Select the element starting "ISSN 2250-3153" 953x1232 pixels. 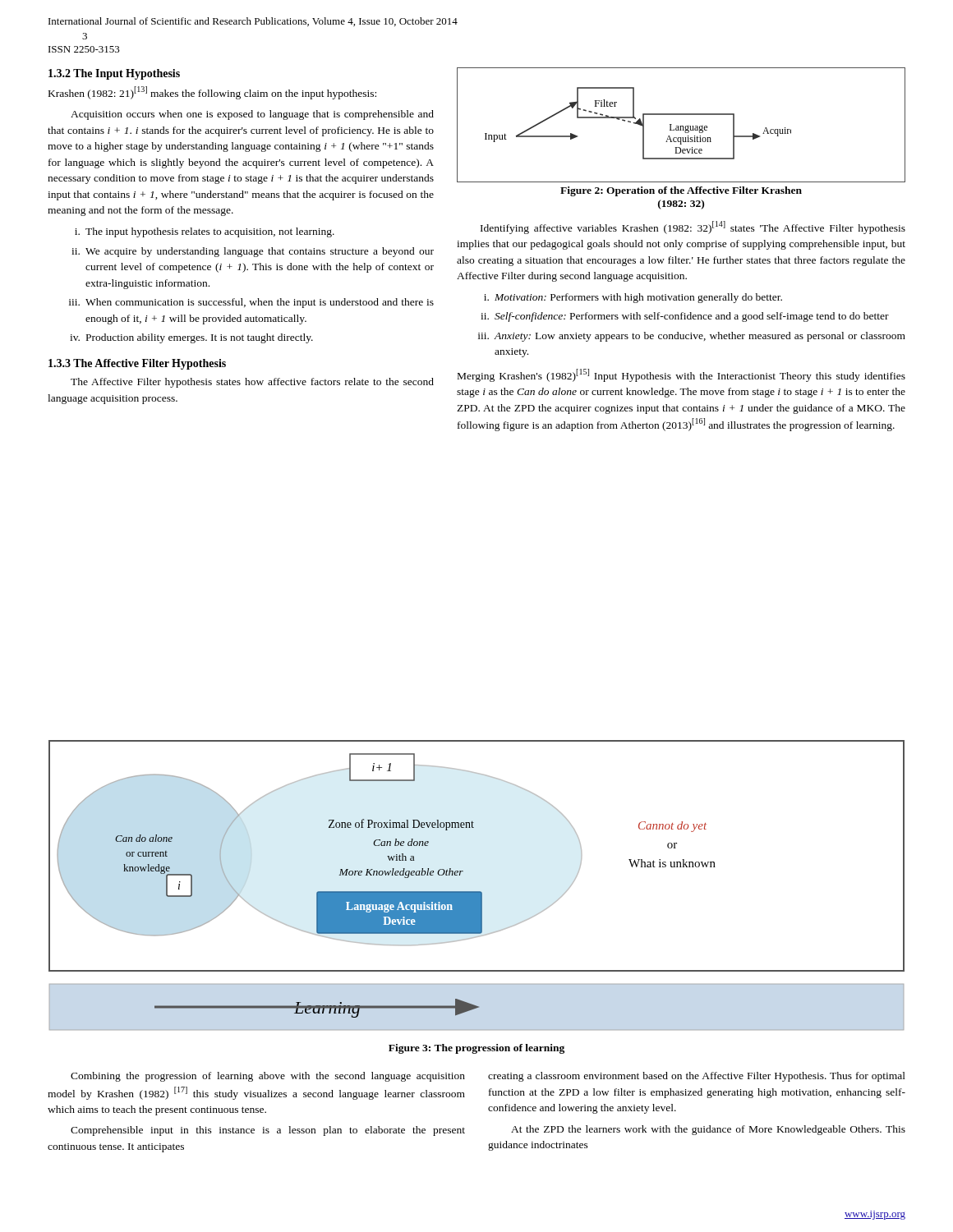click(84, 49)
